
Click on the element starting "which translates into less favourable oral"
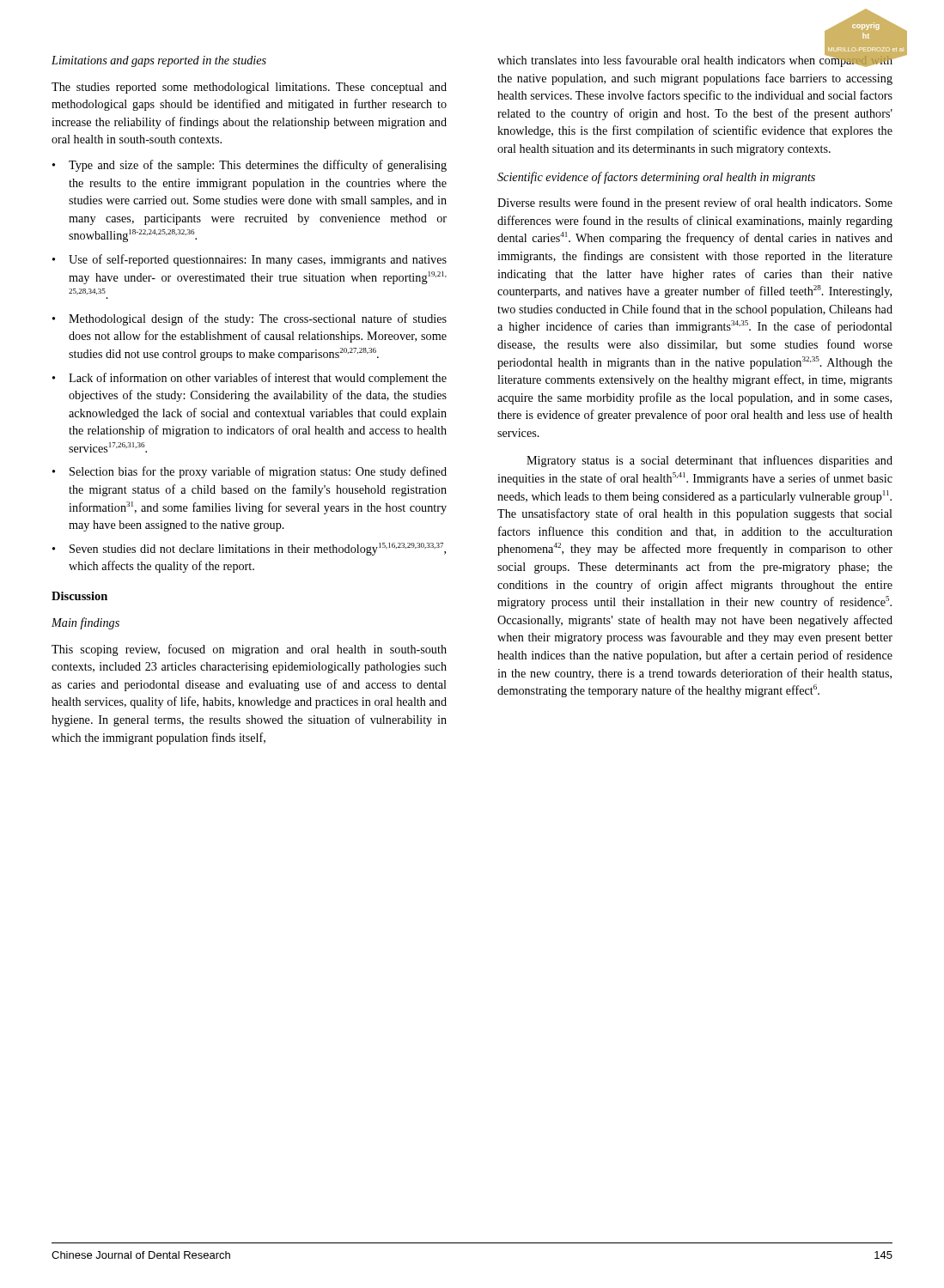point(695,105)
